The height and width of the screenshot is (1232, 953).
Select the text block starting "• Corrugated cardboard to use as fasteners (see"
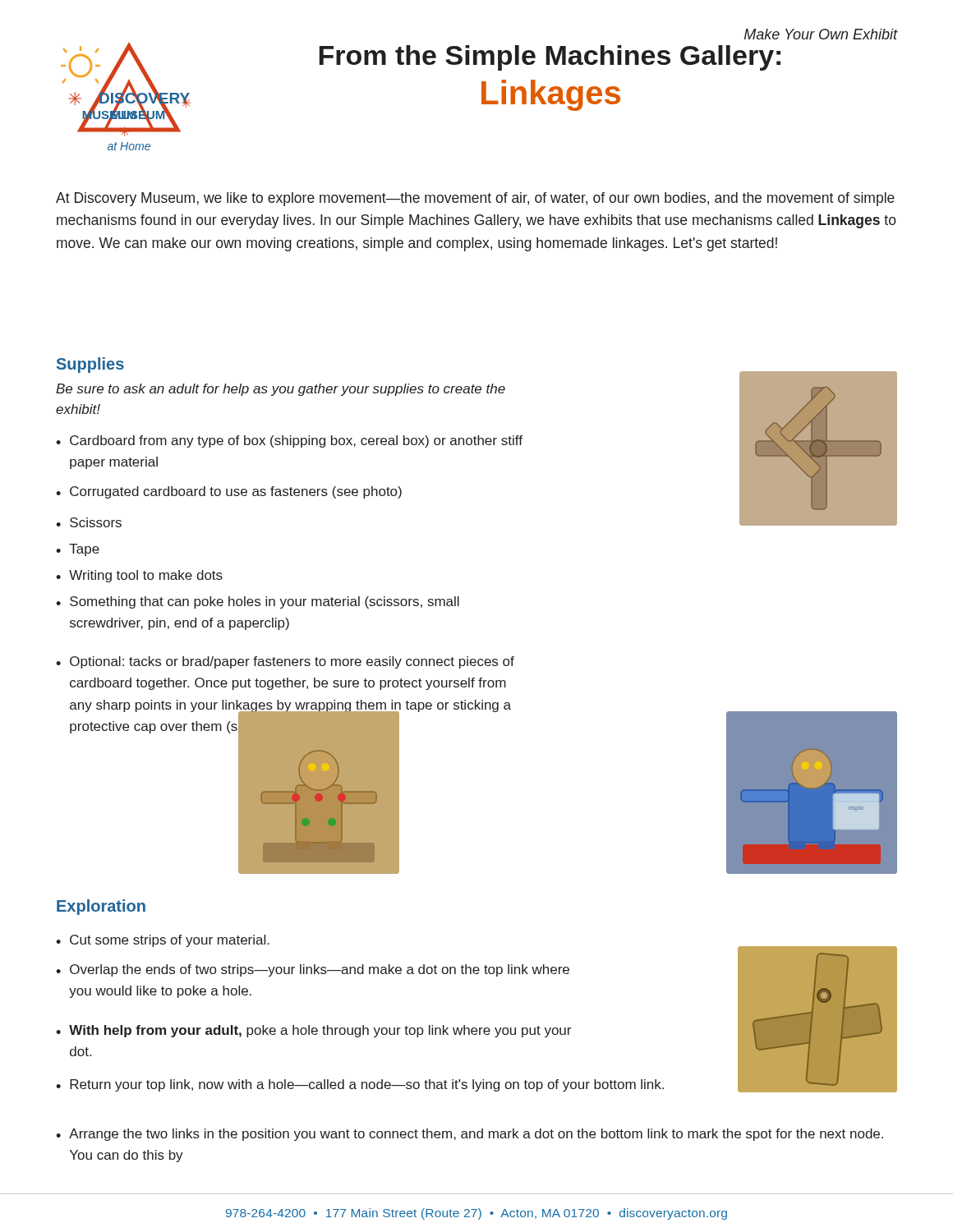229,493
